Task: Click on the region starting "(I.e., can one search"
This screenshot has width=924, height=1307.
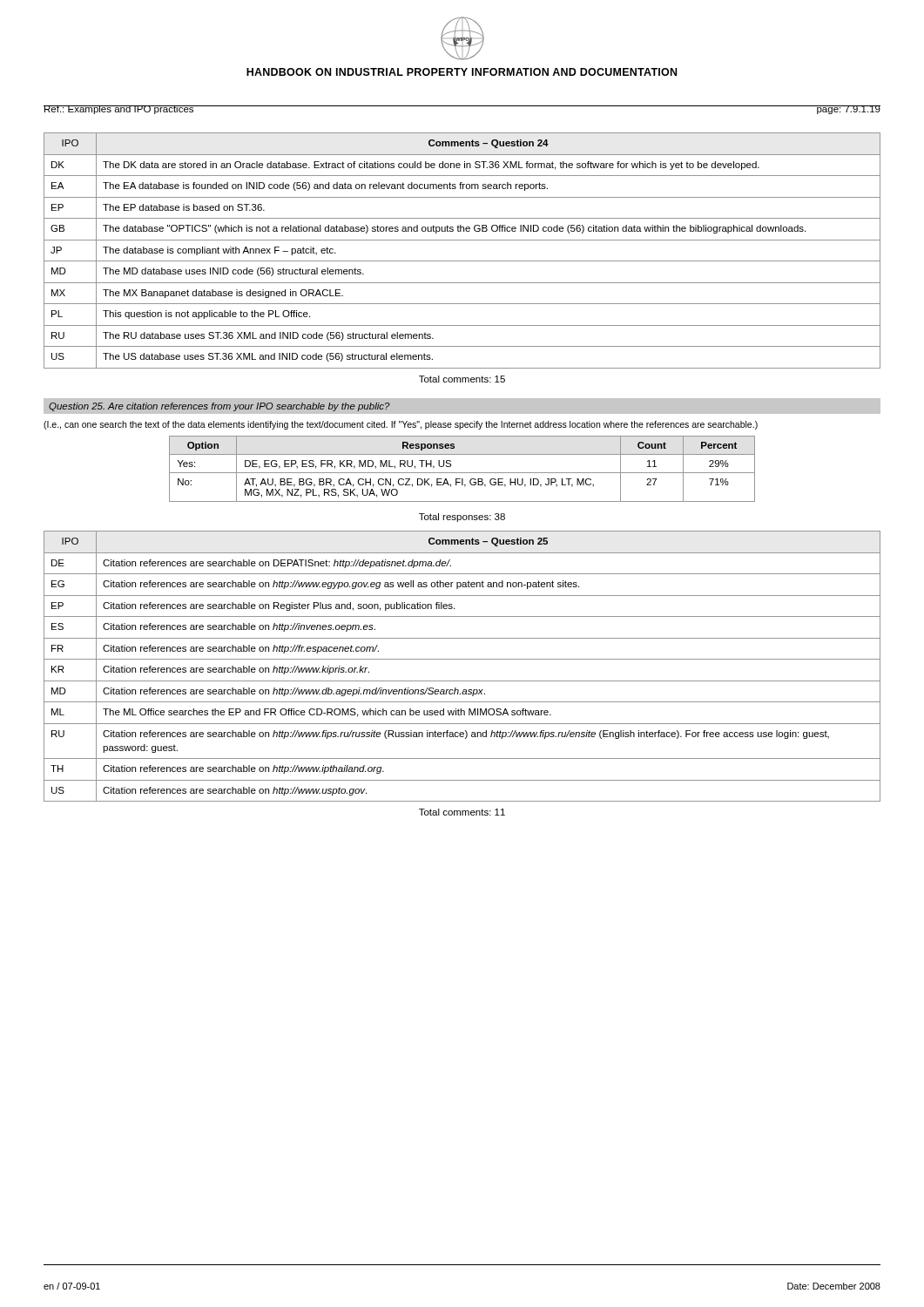Action: click(401, 424)
